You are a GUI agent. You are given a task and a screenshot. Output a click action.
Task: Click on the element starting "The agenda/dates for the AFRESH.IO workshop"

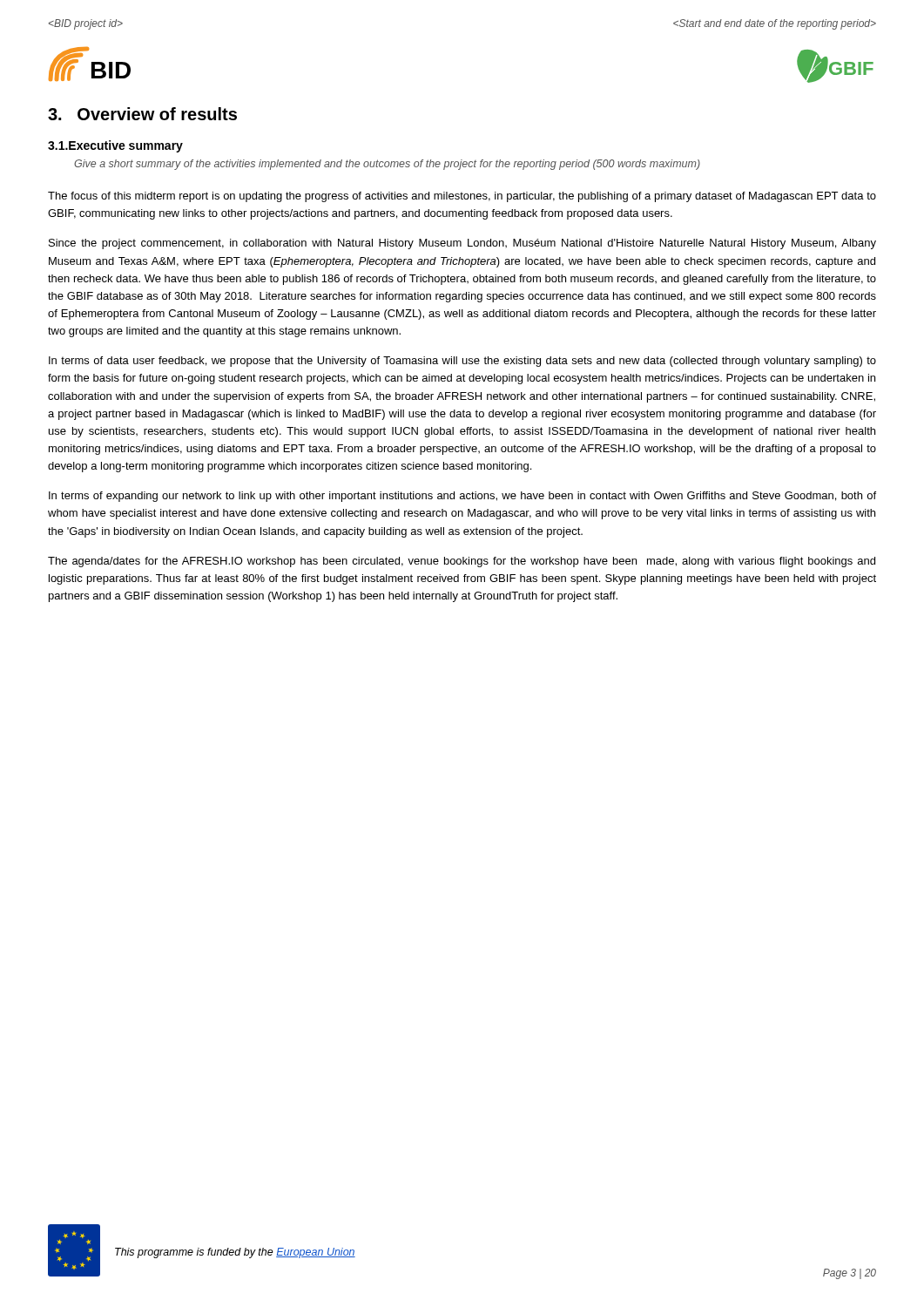pyautogui.click(x=462, y=578)
